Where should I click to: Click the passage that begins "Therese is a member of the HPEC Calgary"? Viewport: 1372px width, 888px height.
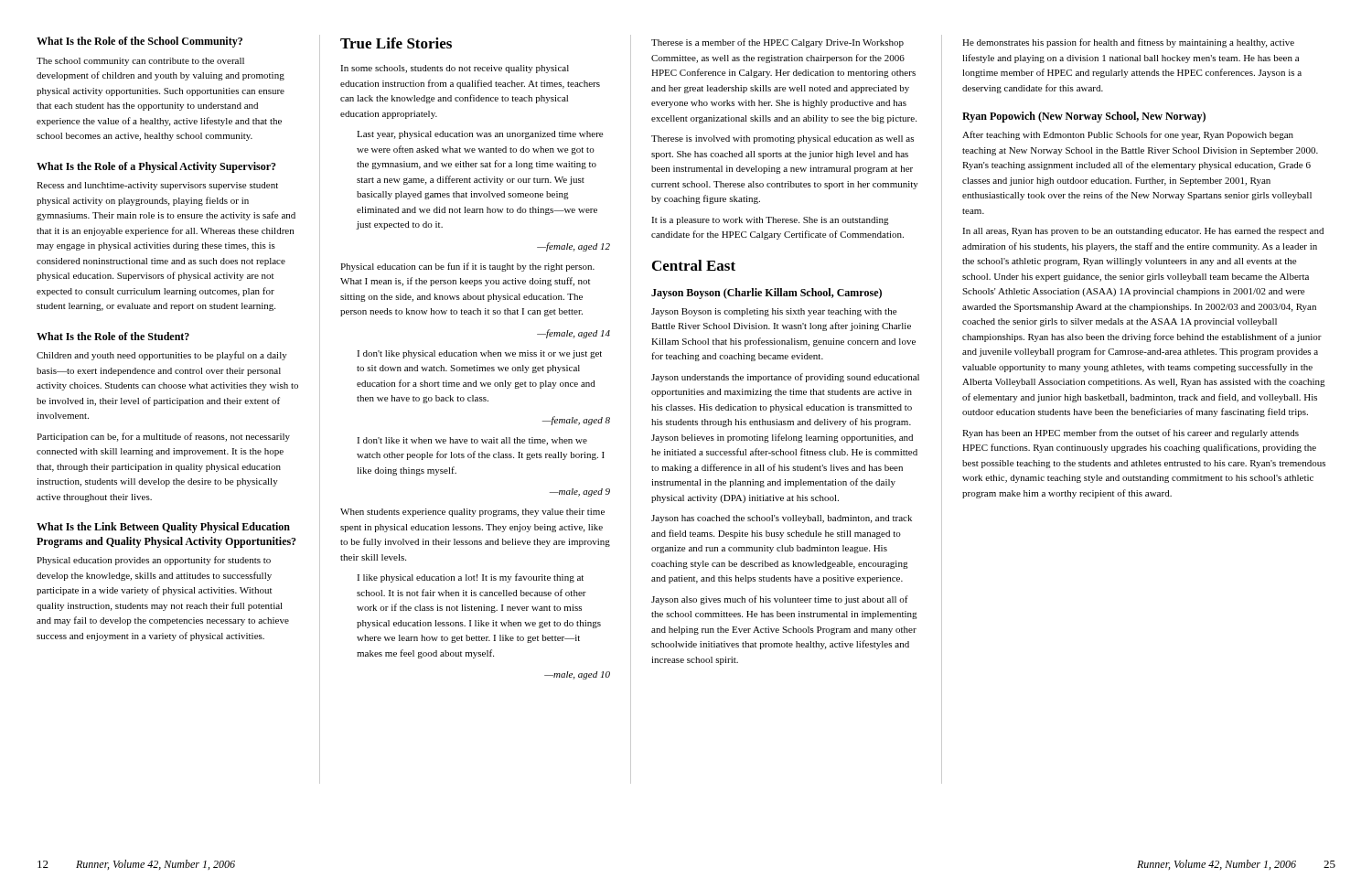pos(784,80)
